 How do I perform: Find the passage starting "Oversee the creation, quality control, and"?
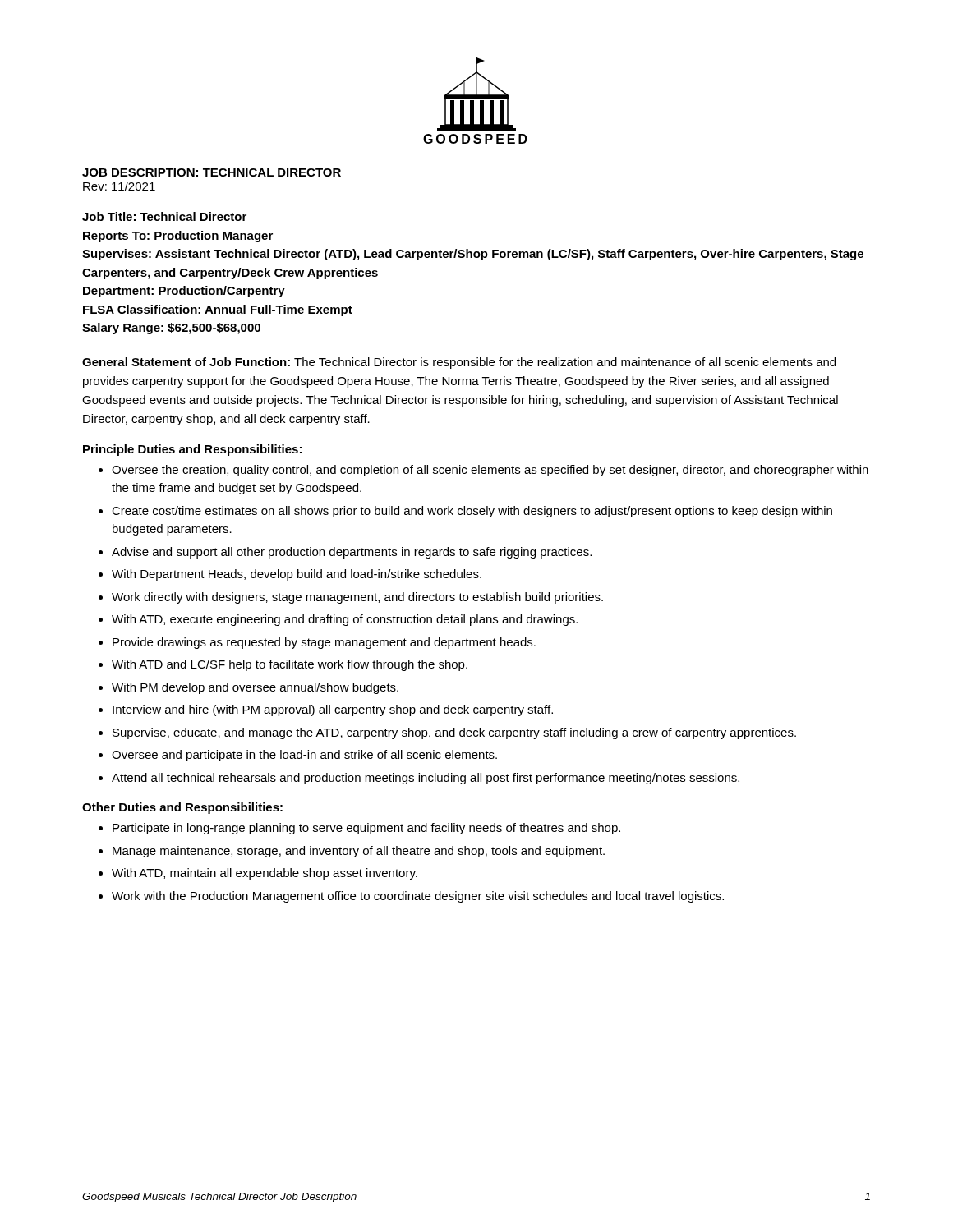490,478
